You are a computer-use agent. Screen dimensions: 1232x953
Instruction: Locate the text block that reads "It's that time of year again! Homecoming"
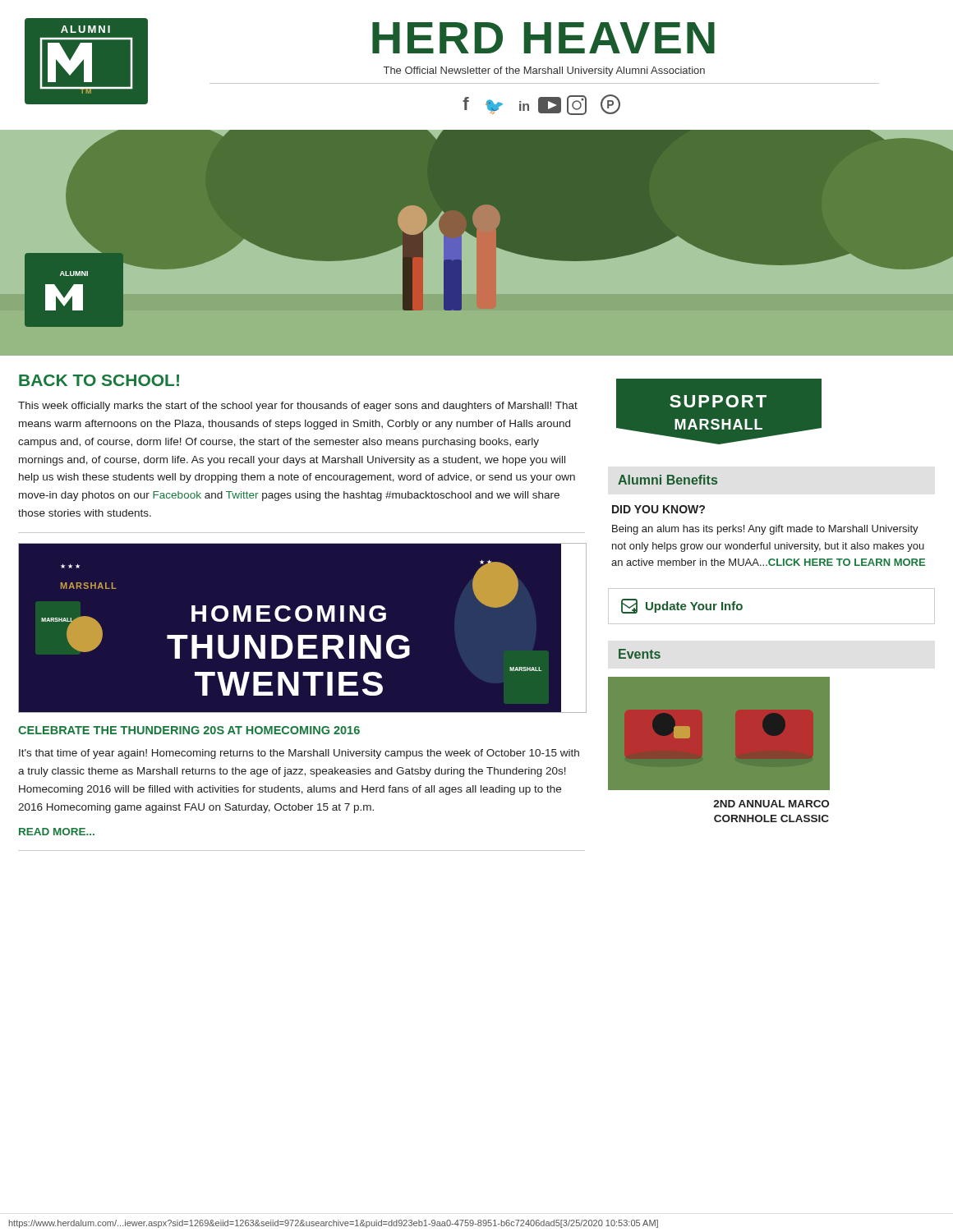coord(299,780)
